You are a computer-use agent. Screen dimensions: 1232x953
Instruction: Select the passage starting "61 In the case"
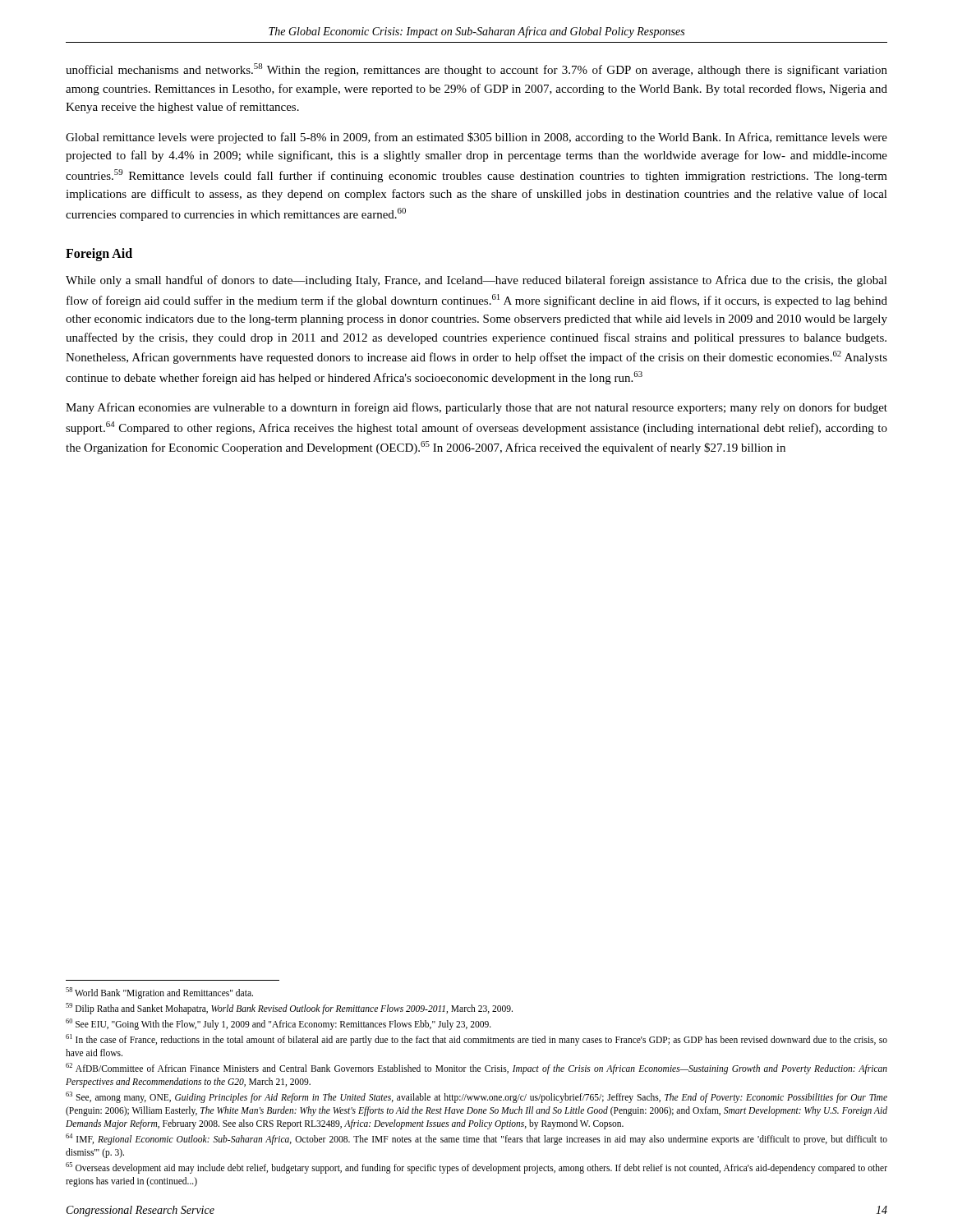point(476,1045)
